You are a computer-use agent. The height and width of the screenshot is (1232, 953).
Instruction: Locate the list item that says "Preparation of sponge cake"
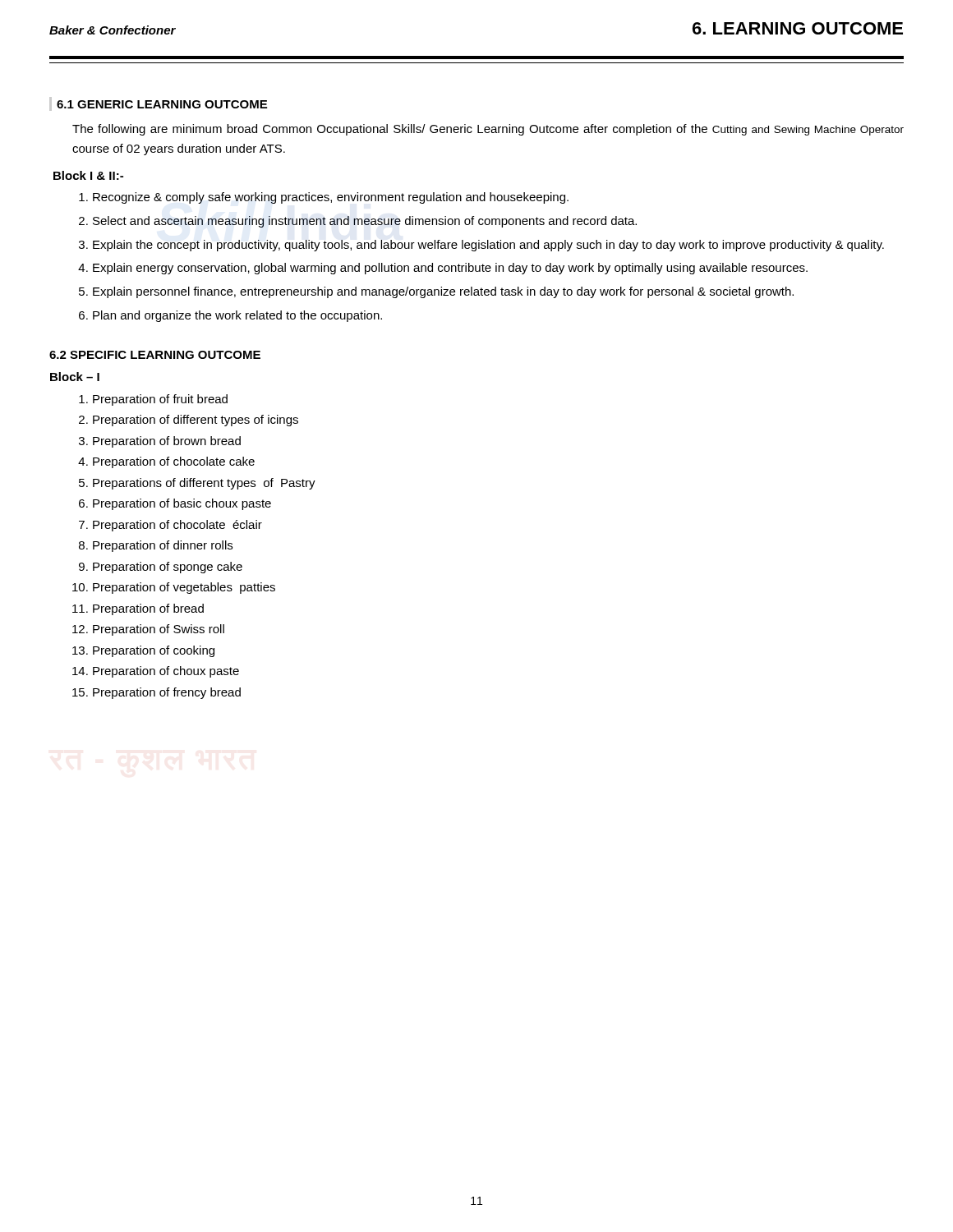(x=167, y=566)
